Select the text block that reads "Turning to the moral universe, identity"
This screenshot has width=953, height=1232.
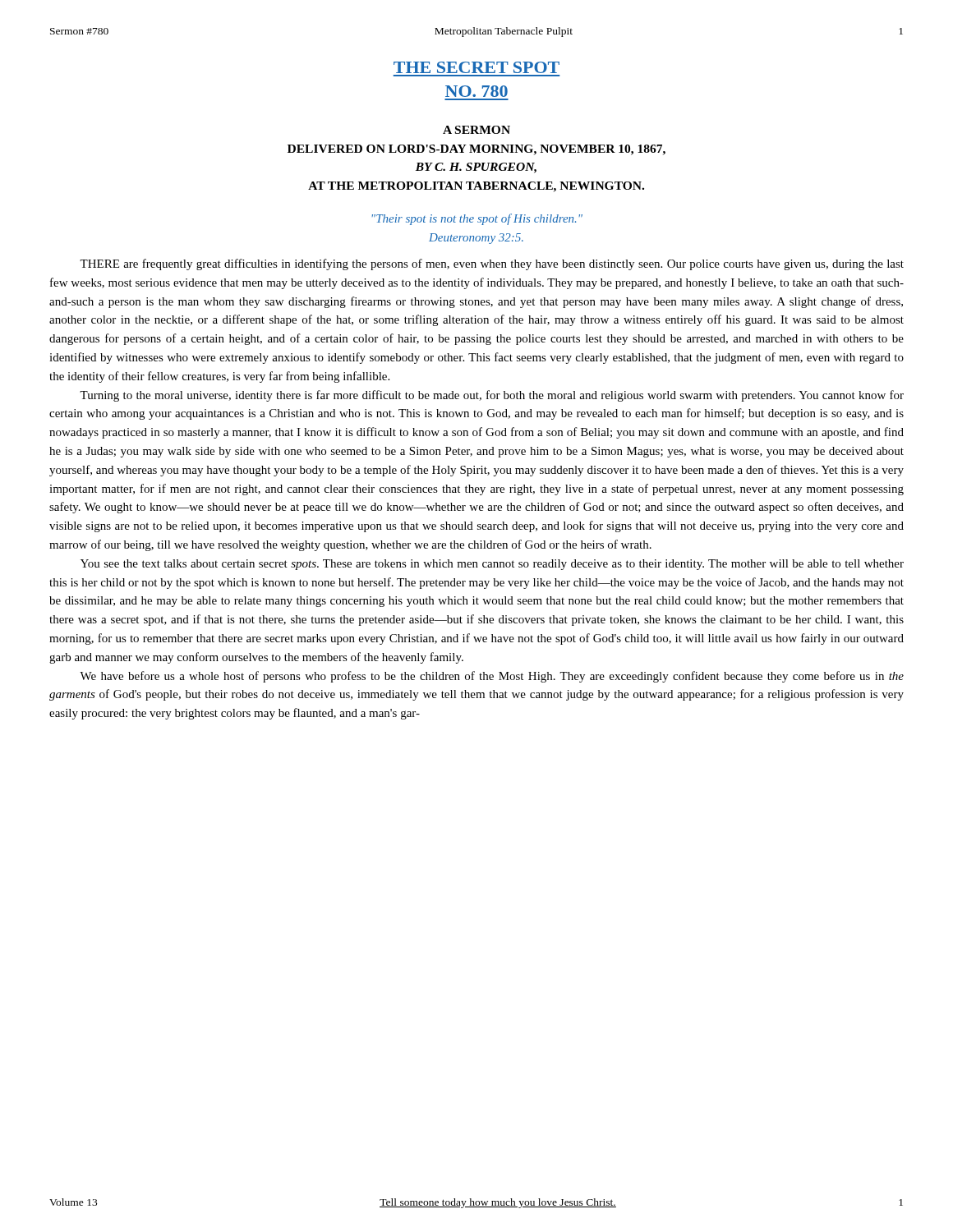[476, 470]
